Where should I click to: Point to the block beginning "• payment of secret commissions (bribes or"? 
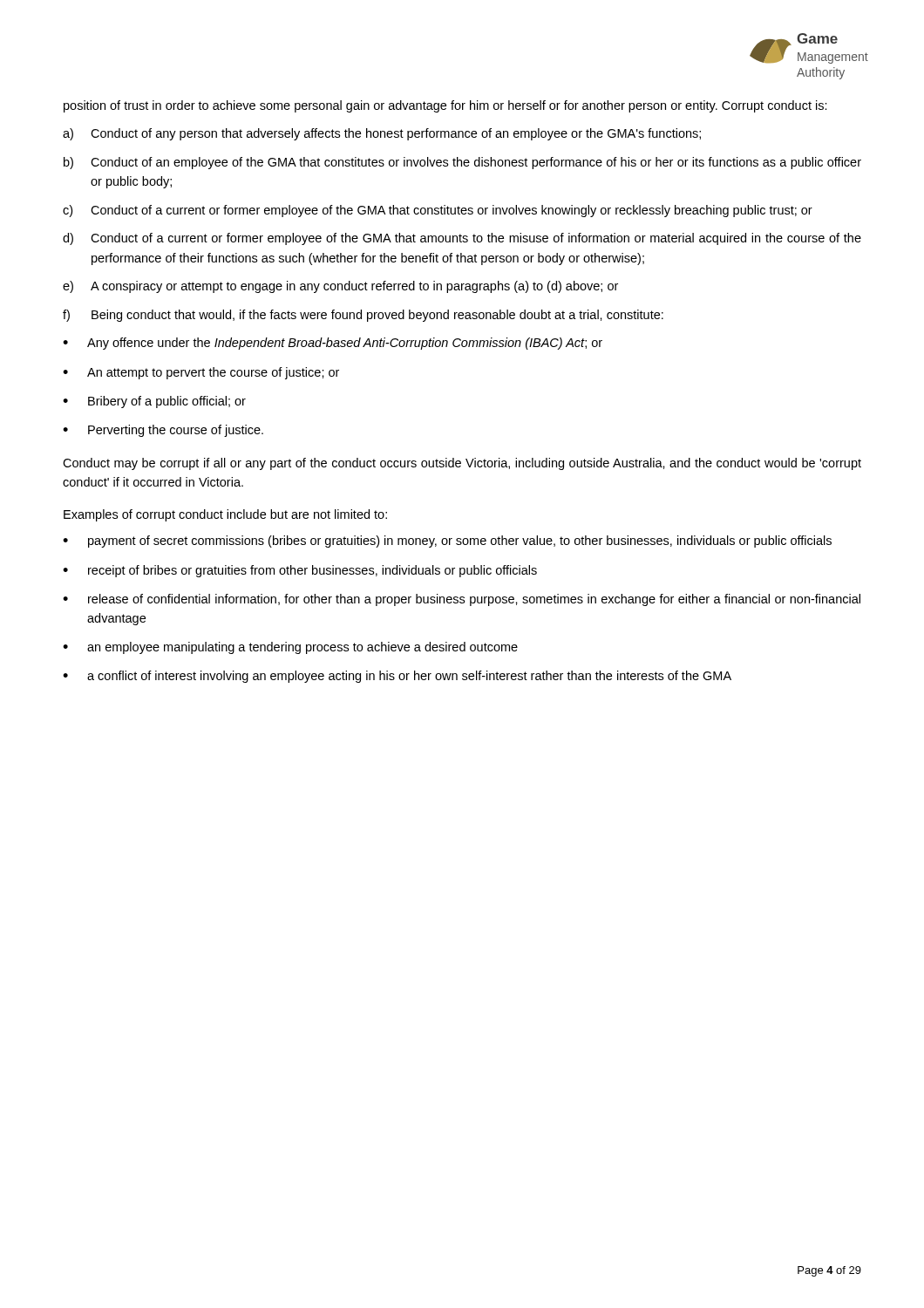pos(462,541)
